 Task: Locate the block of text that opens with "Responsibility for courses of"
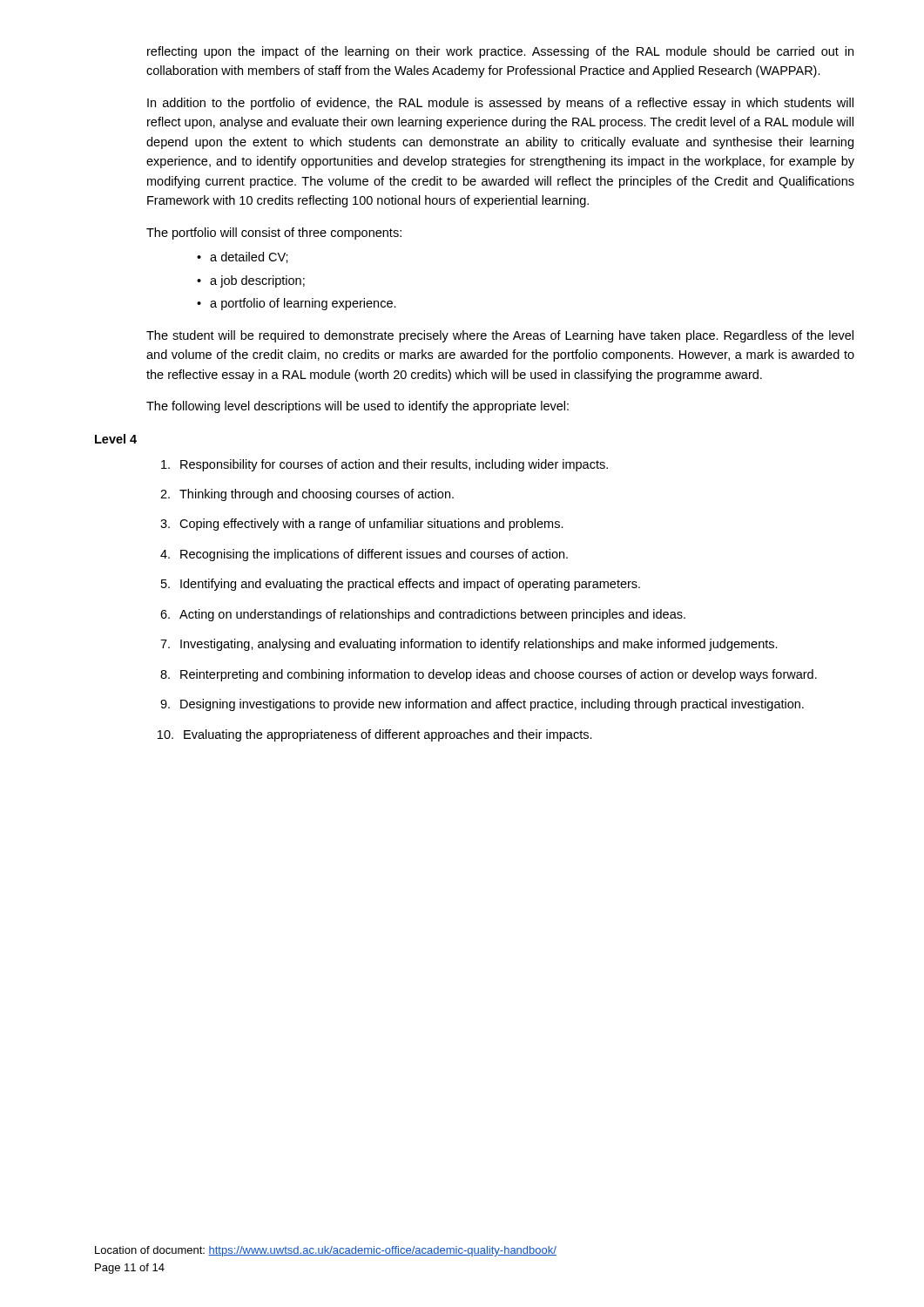click(x=378, y=464)
